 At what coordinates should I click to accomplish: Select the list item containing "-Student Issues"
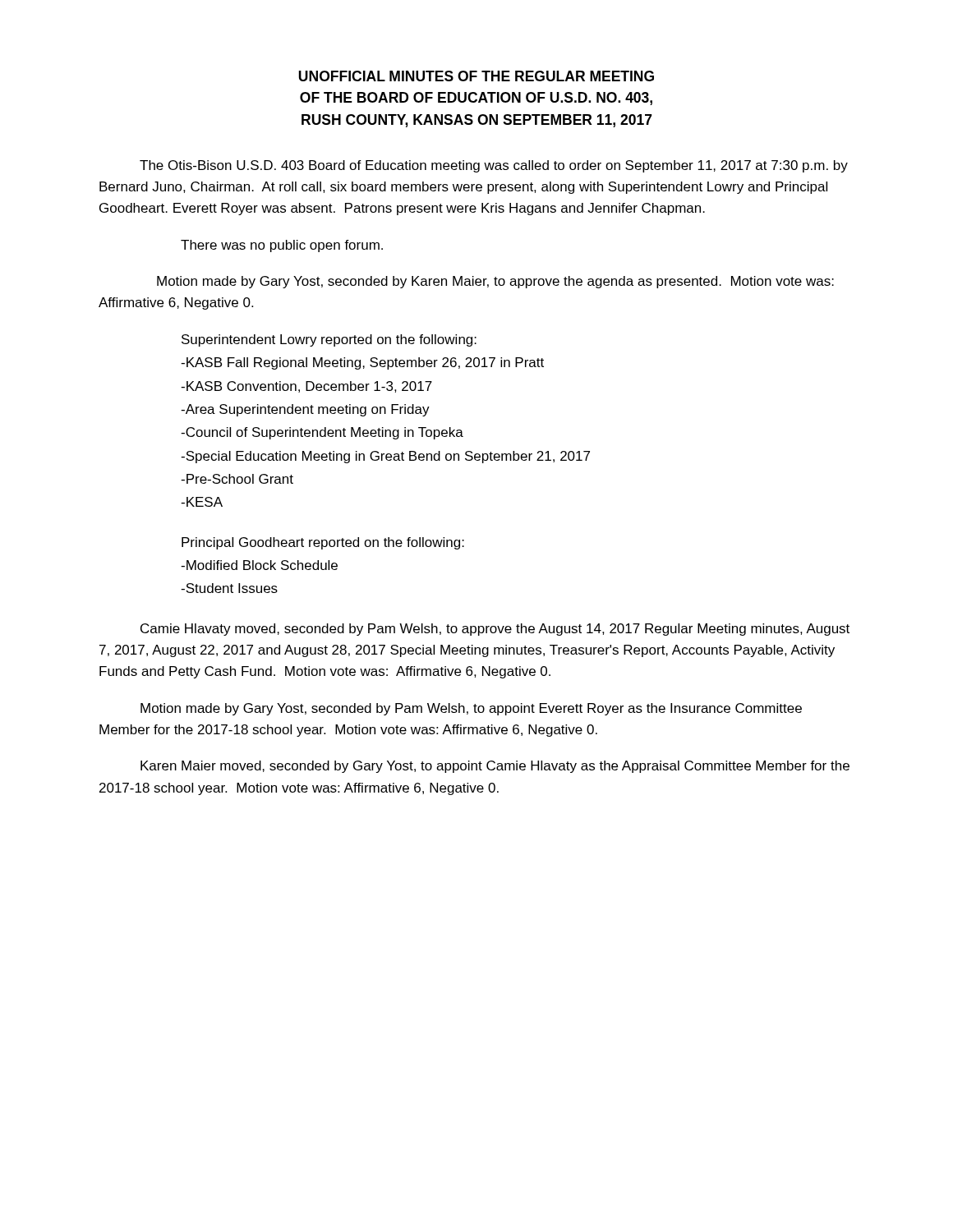pyautogui.click(x=229, y=589)
